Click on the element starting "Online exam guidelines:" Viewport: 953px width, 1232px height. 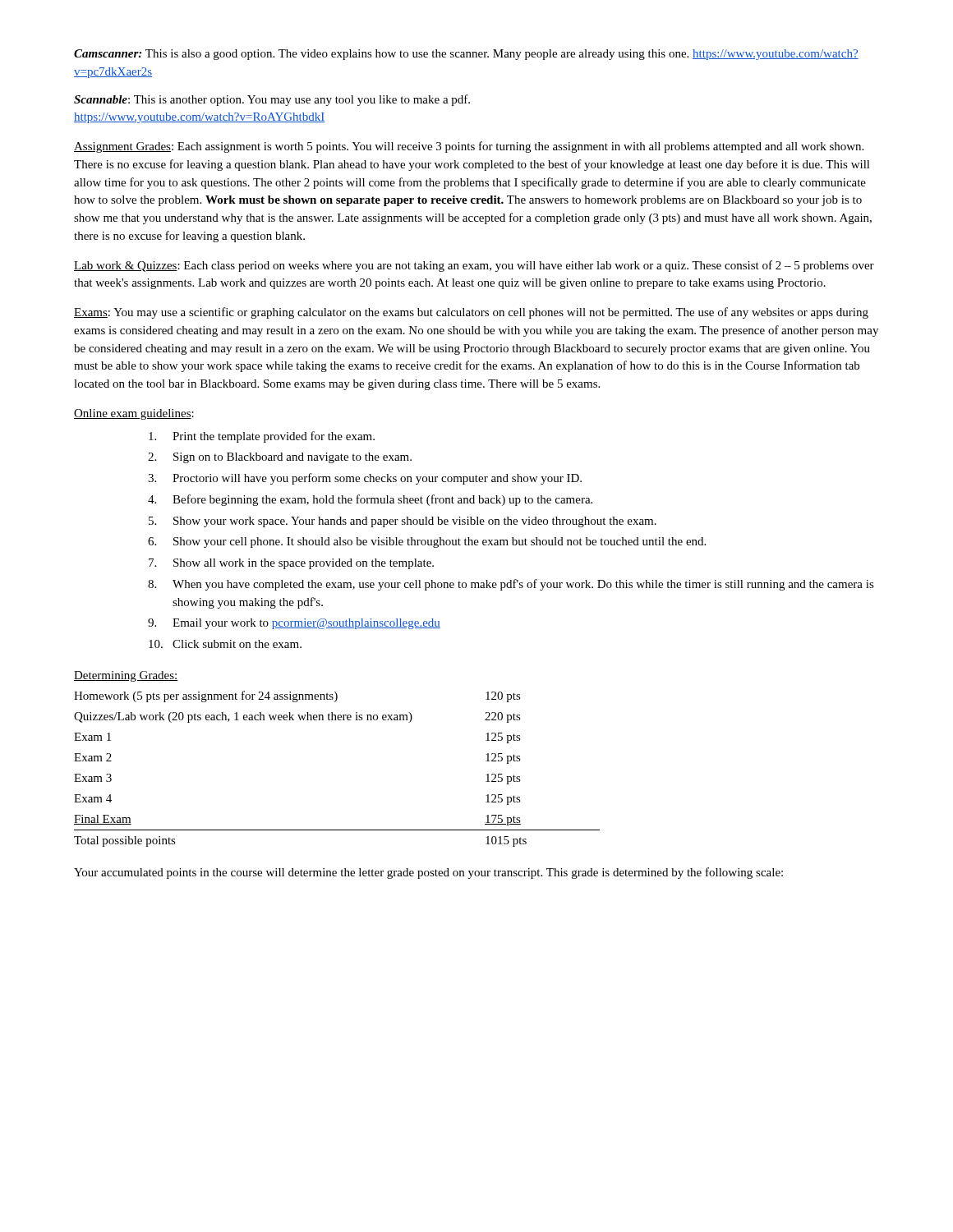tap(134, 413)
